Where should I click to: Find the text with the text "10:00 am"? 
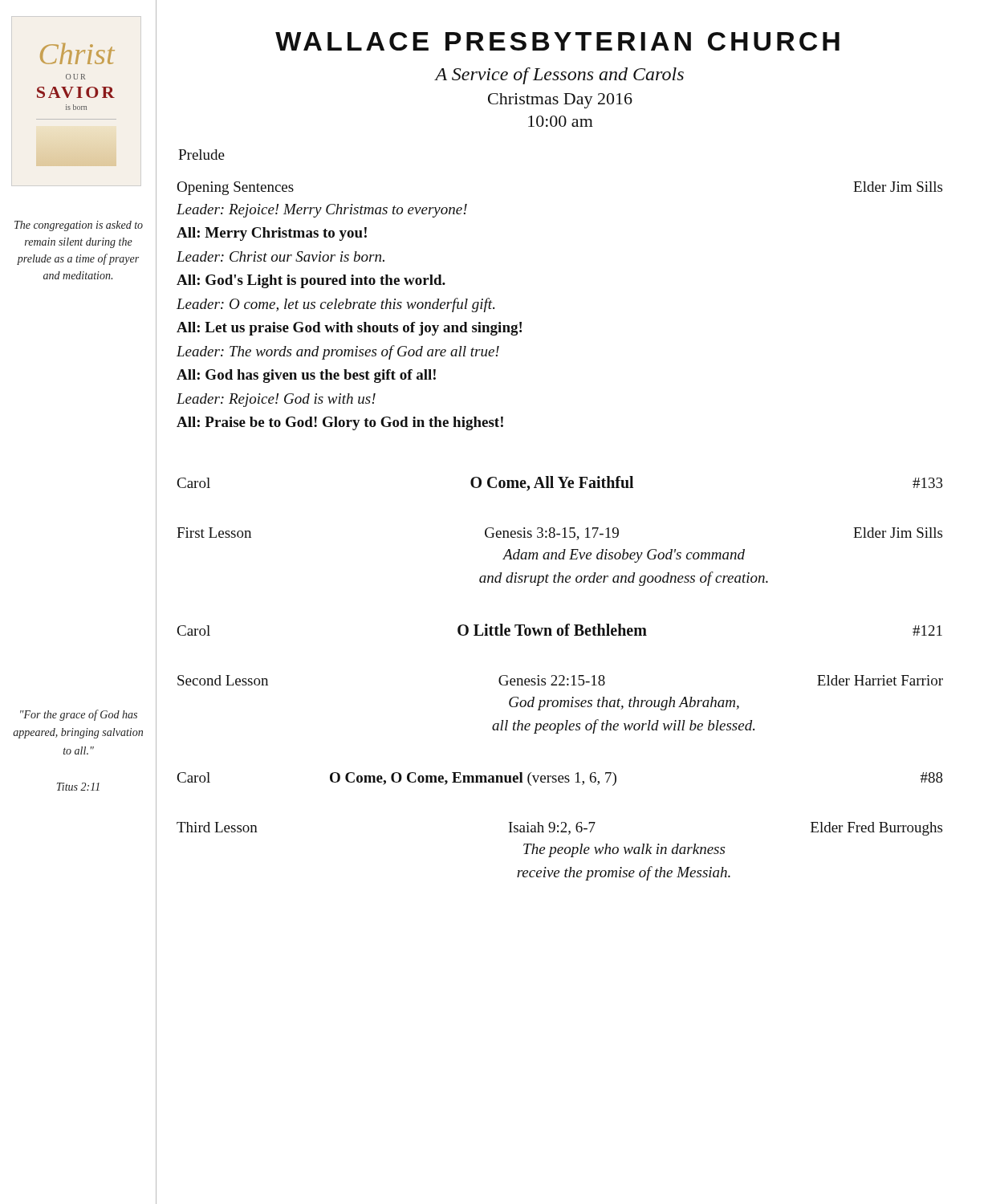coord(560,121)
